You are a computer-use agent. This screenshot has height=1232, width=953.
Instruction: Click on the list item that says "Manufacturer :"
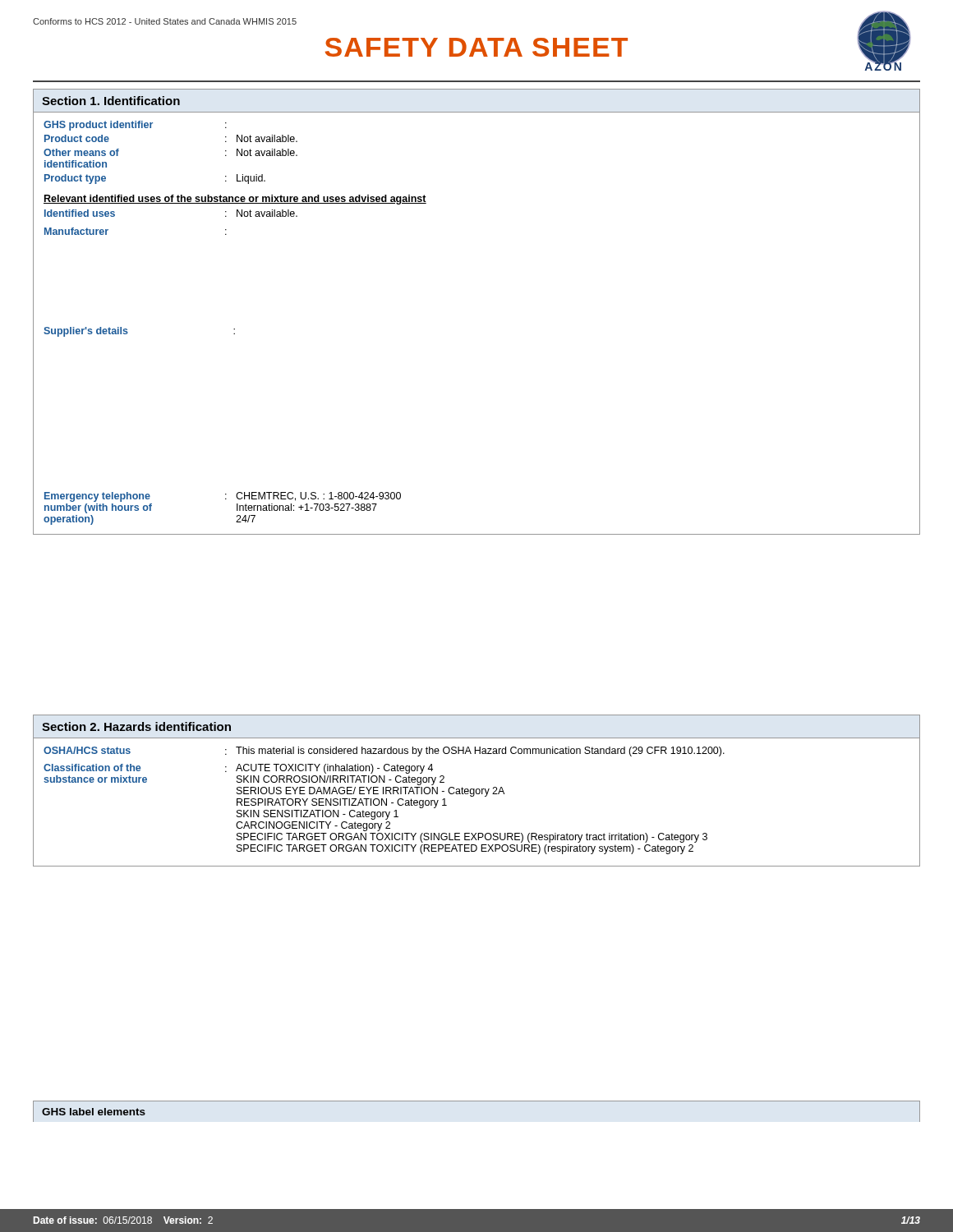[78, 231]
